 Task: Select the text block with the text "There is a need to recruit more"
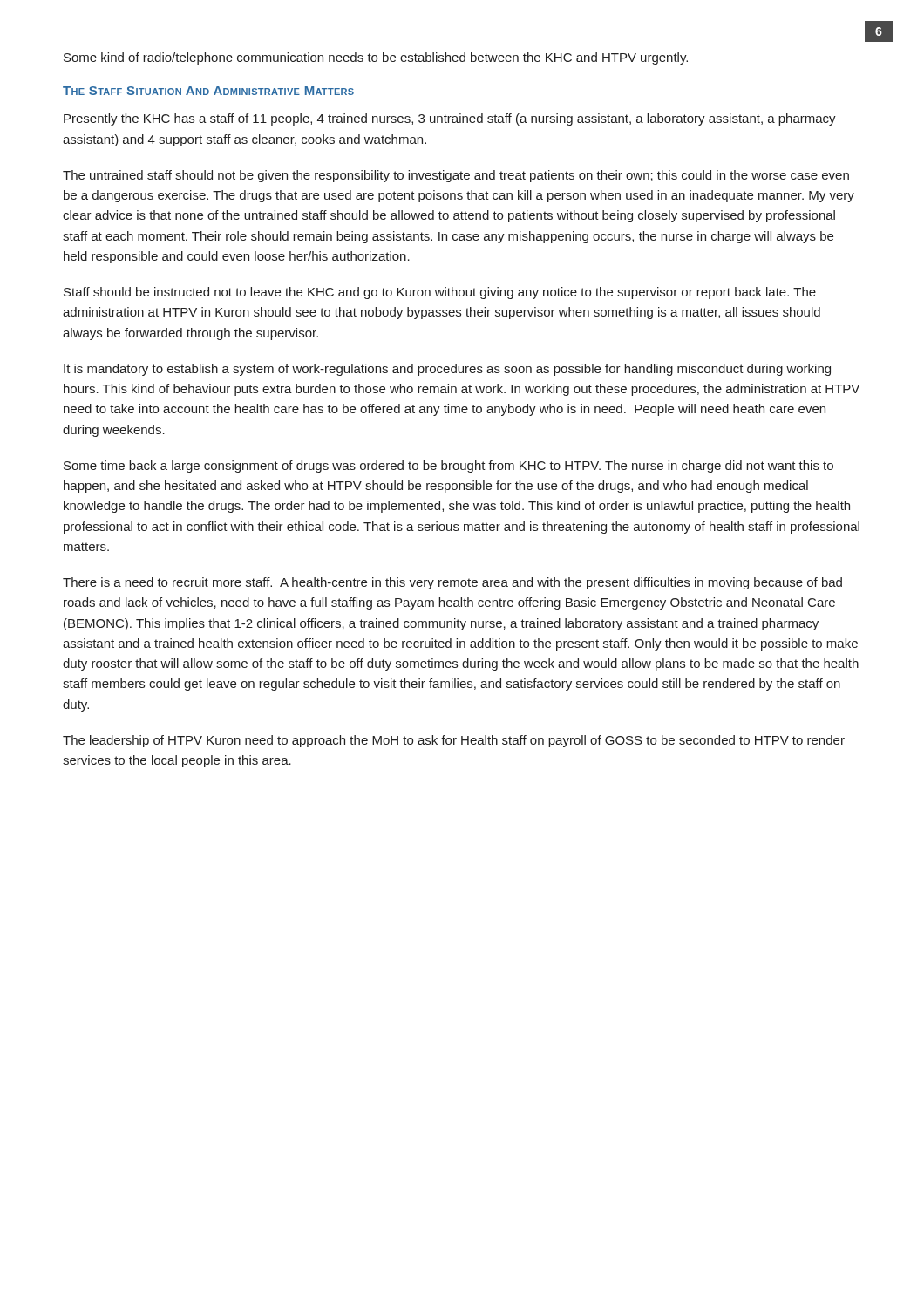click(461, 643)
